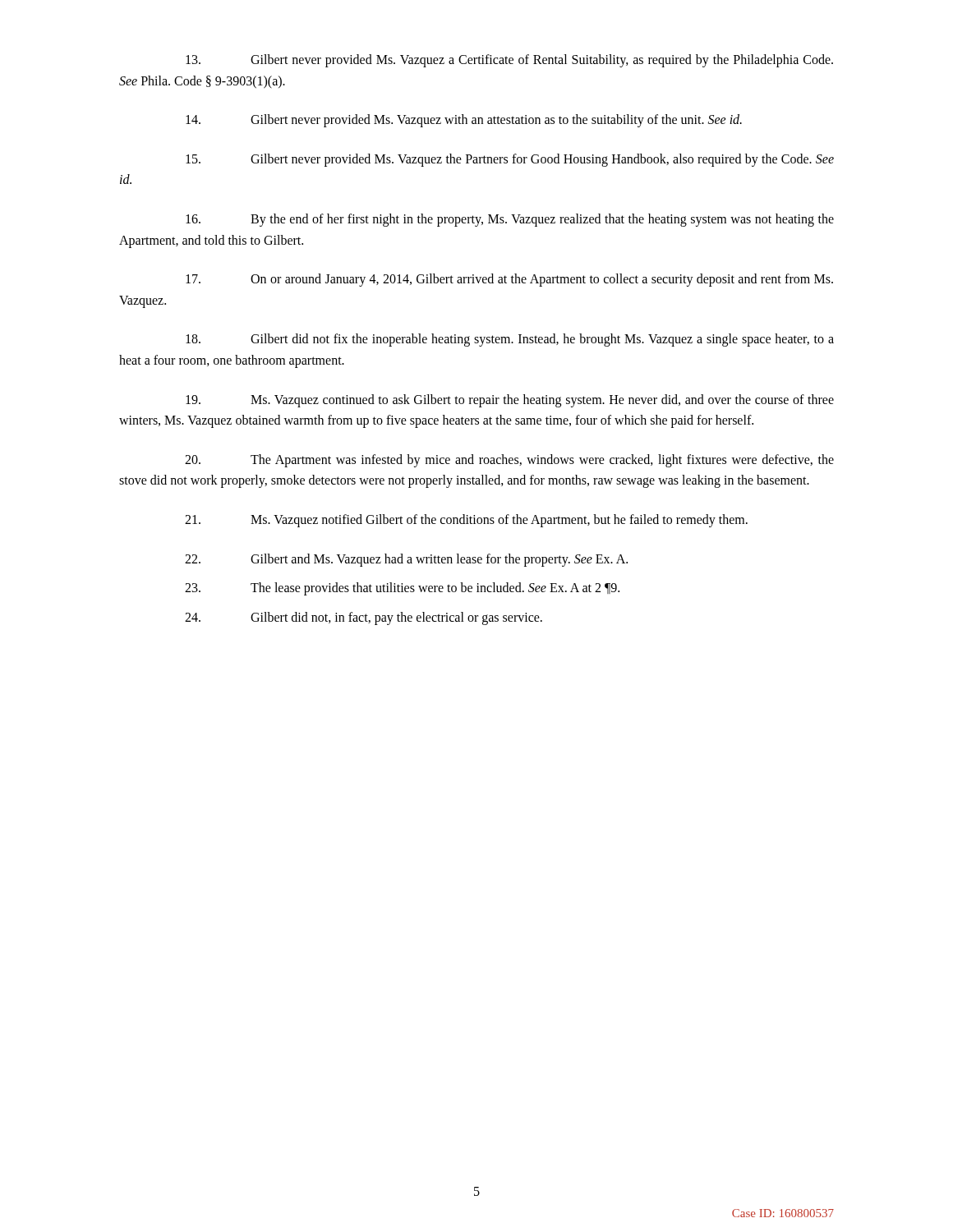953x1232 pixels.
Task: Click on the text starting "15.Gilbert never provided Ms. Vazquez the Partners for"
Action: coord(476,169)
